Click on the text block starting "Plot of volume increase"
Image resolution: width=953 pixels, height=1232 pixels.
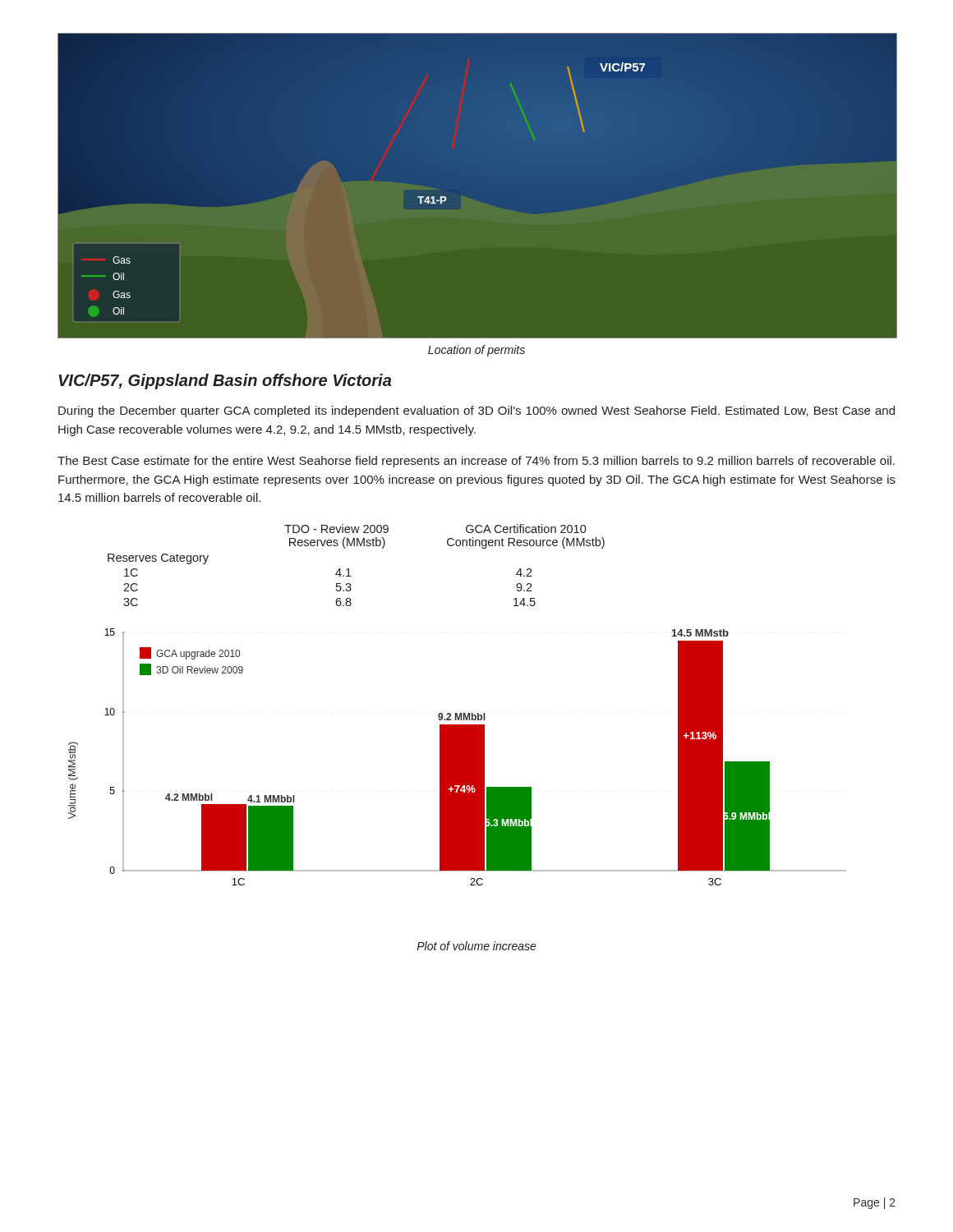476,946
